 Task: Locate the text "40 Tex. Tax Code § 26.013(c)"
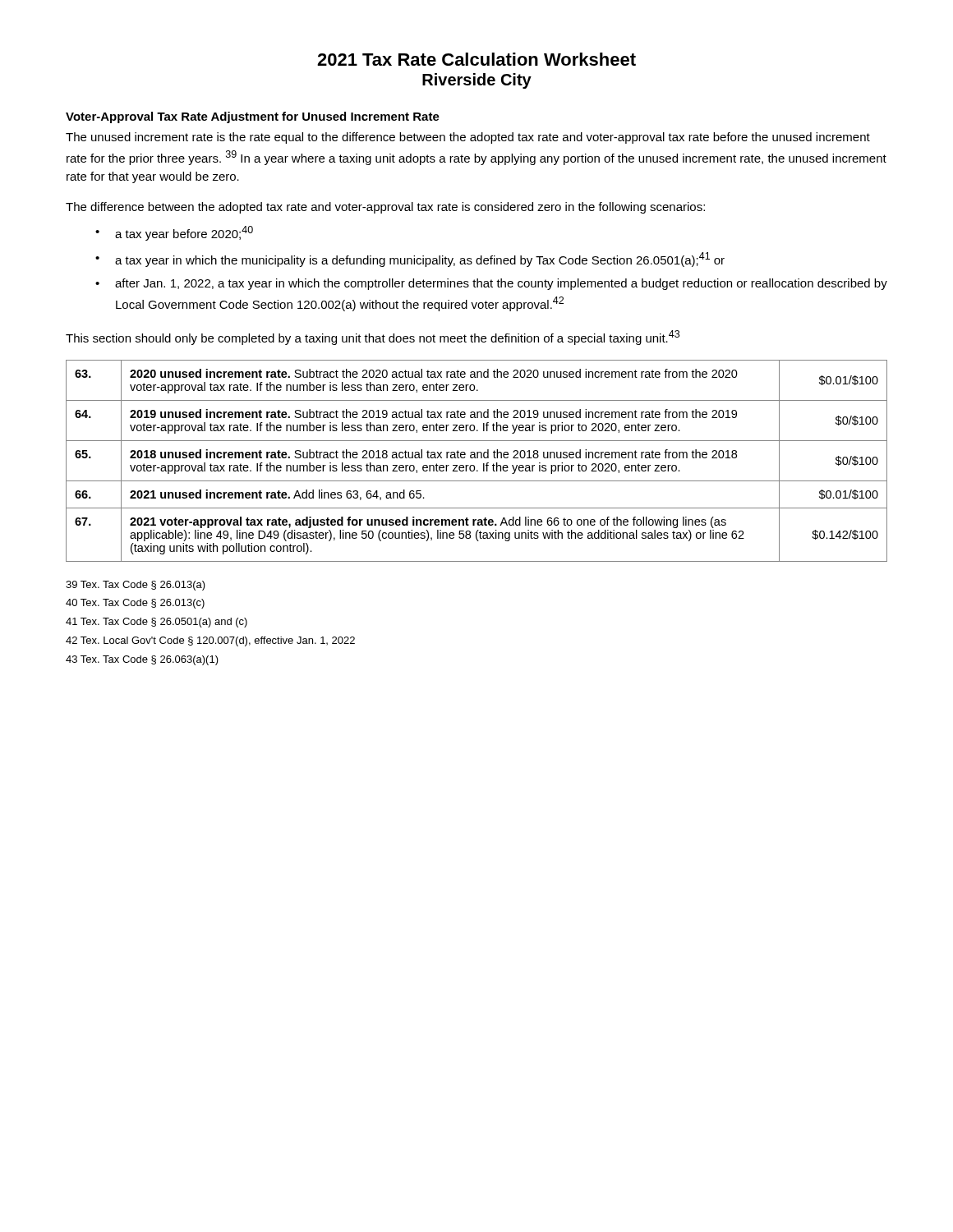pyautogui.click(x=135, y=603)
